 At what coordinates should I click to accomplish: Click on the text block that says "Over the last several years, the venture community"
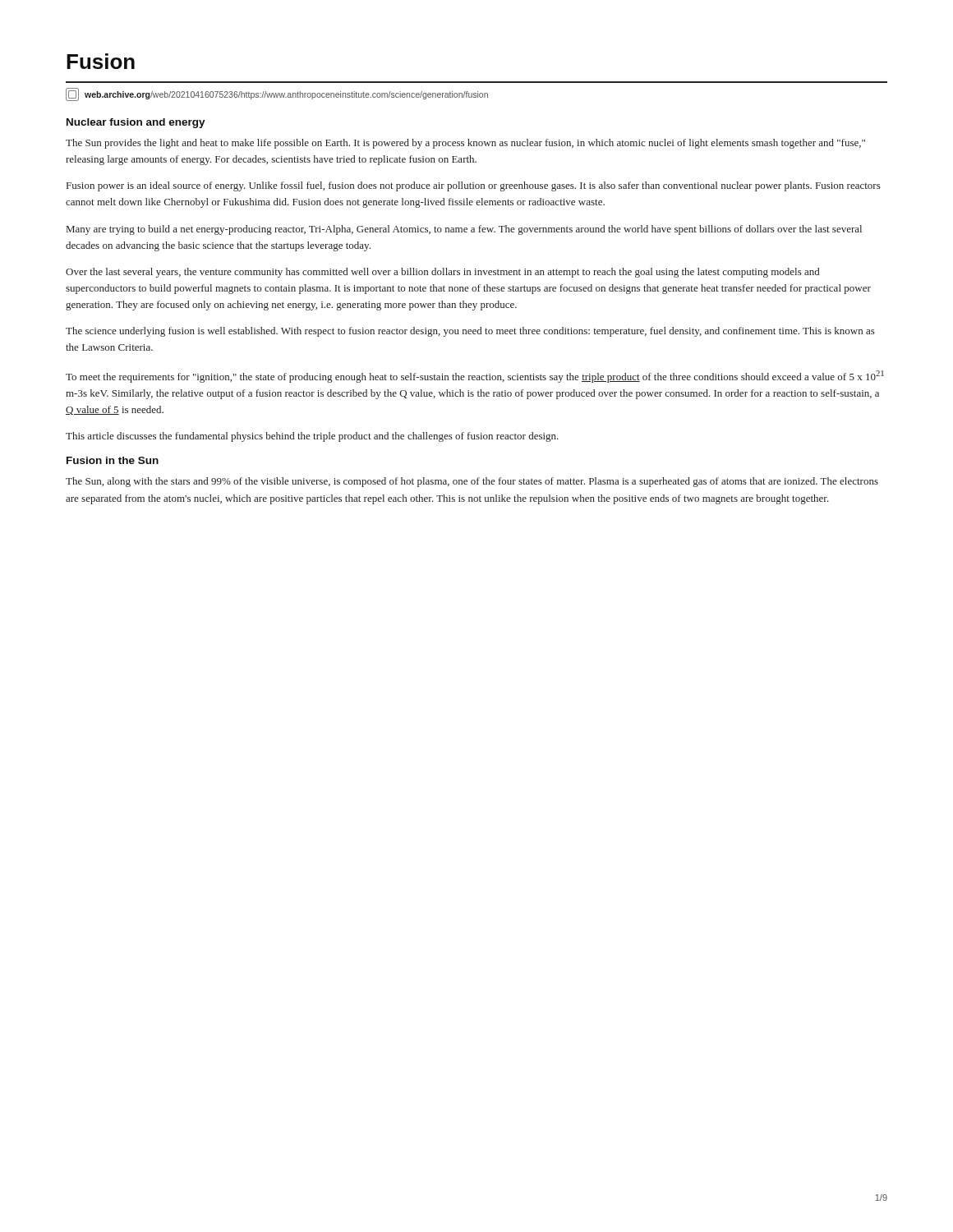tap(476, 288)
